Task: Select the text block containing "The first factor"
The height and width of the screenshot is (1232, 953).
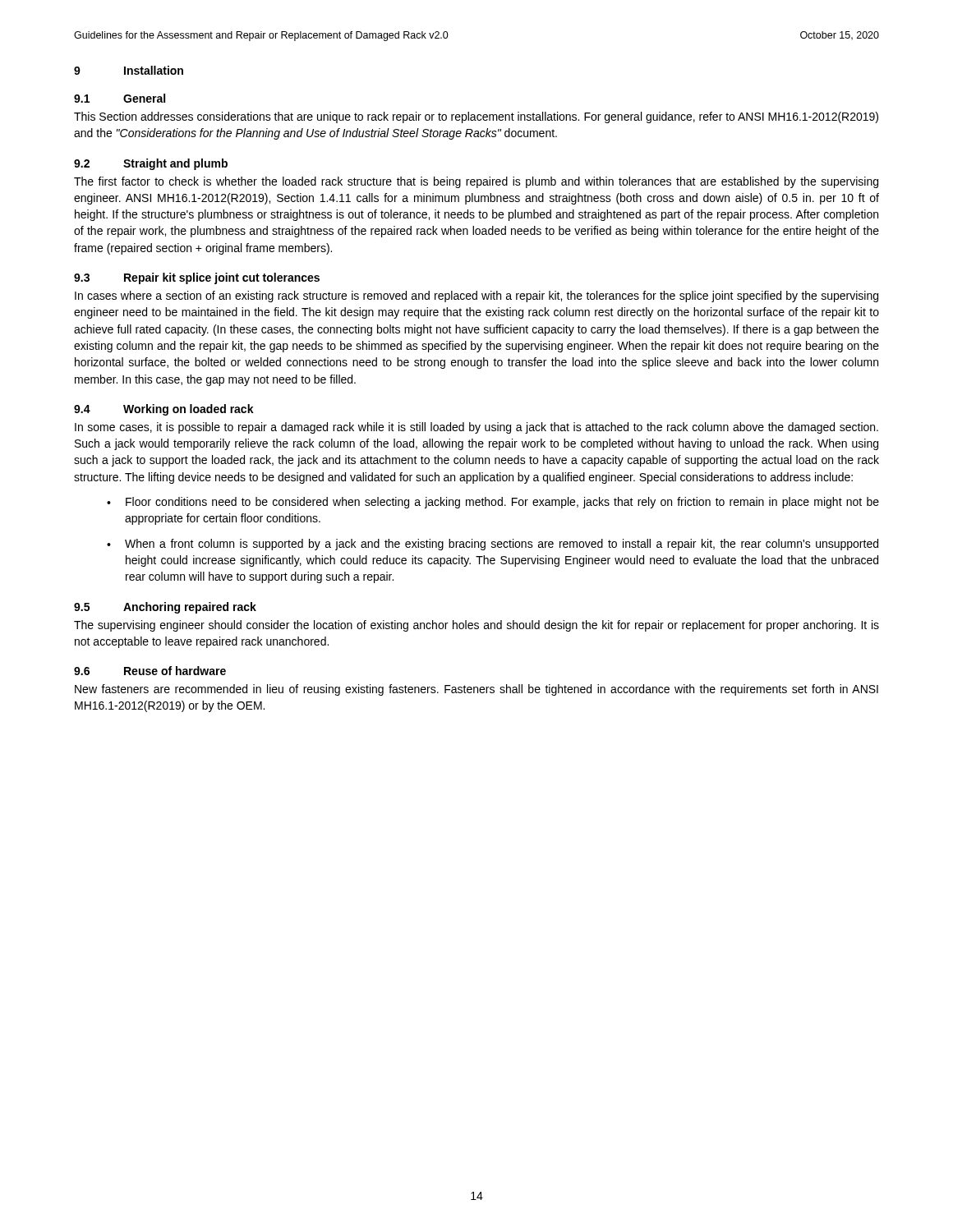Action: [x=476, y=214]
